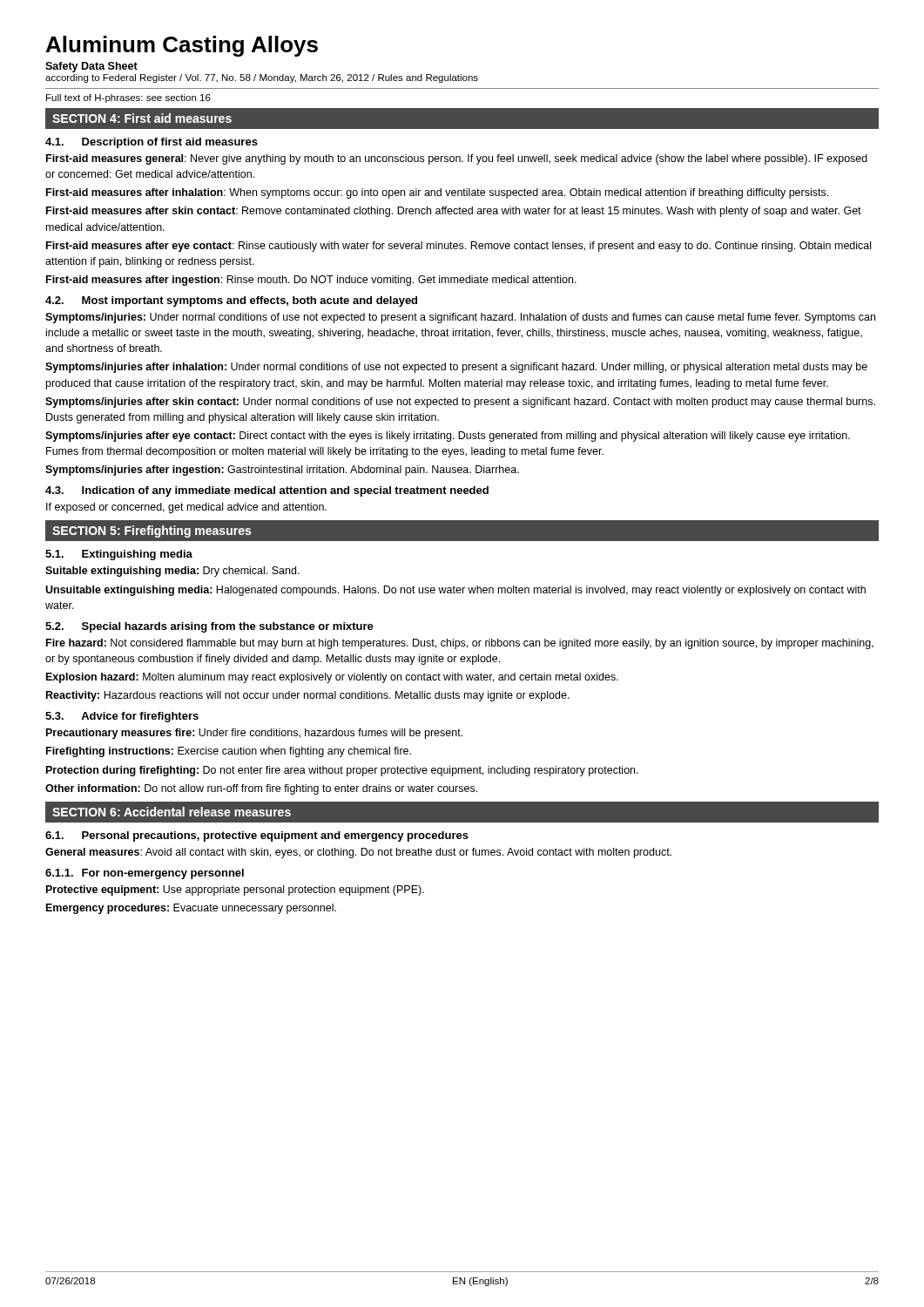Select the block starting "5.2. Special hazards"
This screenshot has height=1307, width=924.
click(x=209, y=626)
